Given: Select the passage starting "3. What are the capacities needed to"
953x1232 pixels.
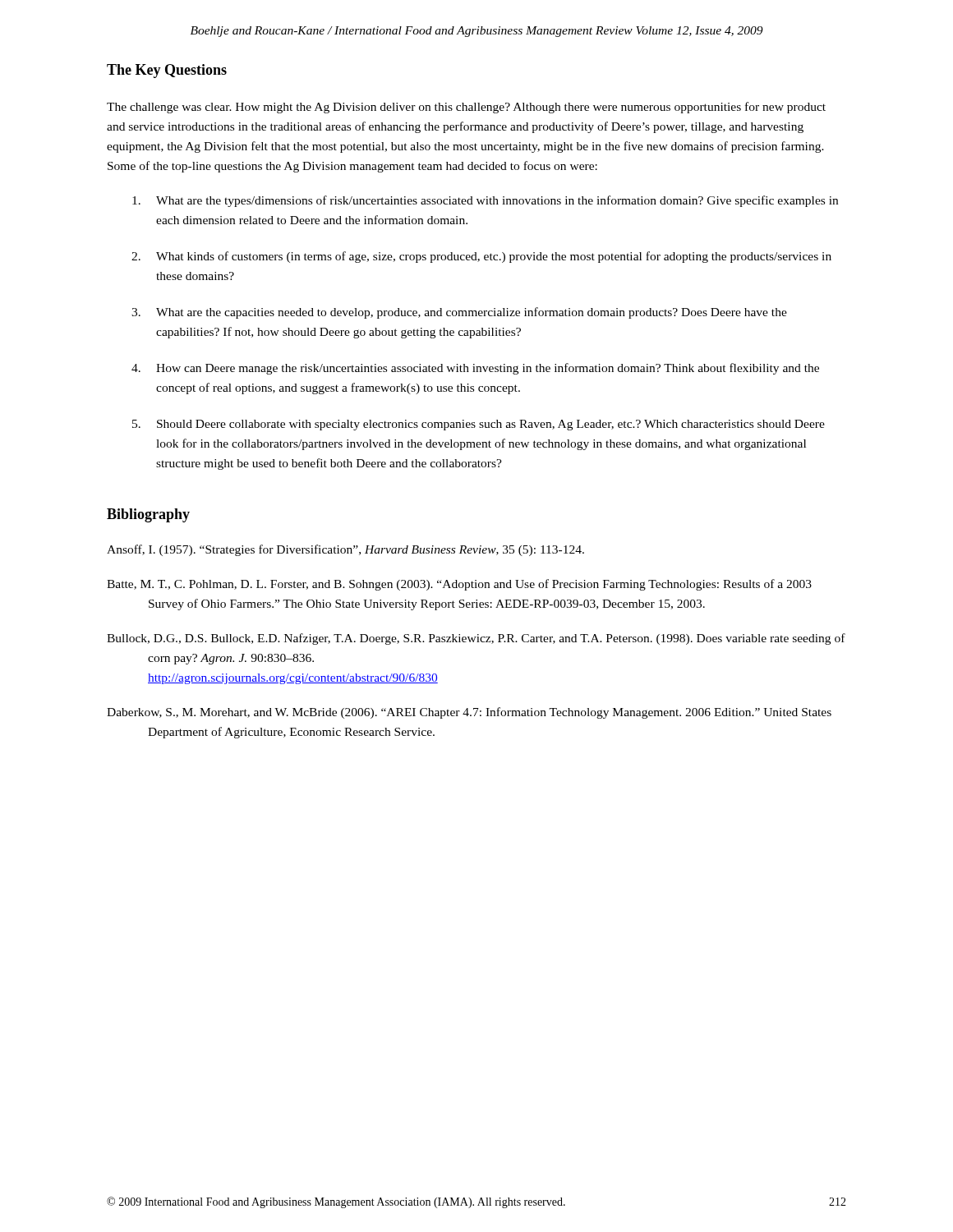Looking at the screenshot, I should click(x=489, y=322).
